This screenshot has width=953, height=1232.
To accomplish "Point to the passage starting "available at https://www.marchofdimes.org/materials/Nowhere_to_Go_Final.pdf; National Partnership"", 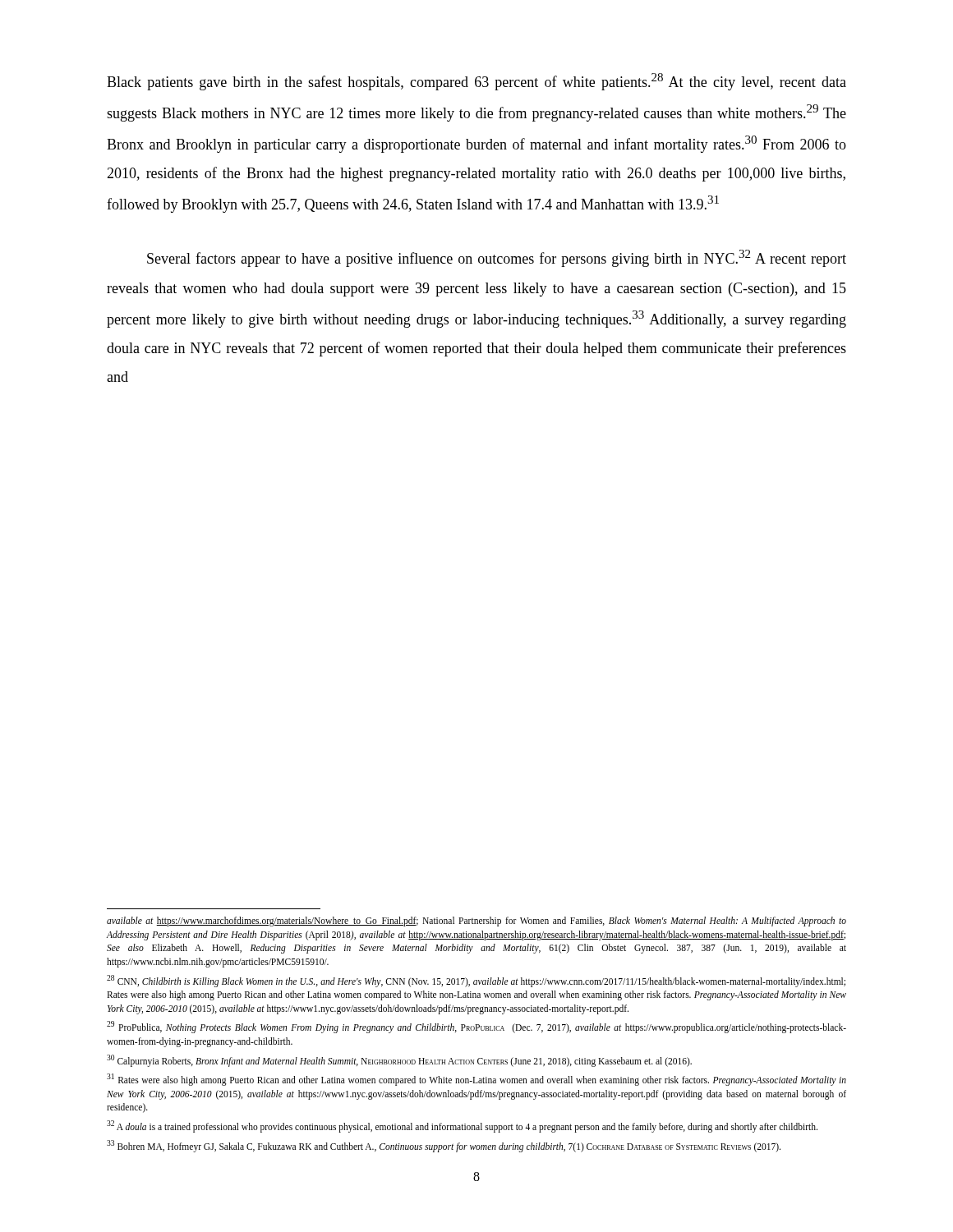I will tap(476, 941).
